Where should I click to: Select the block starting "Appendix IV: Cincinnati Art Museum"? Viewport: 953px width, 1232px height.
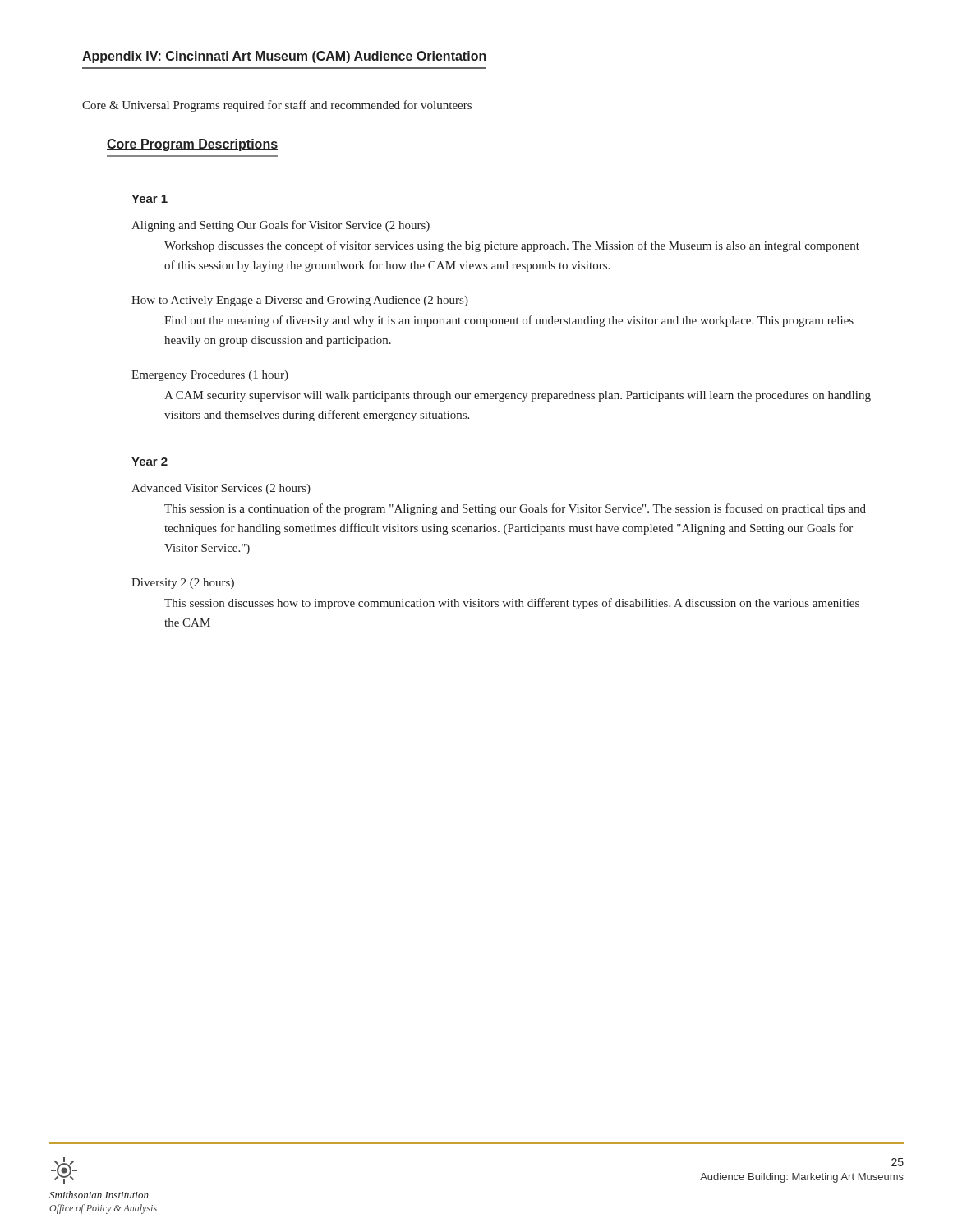click(284, 59)
